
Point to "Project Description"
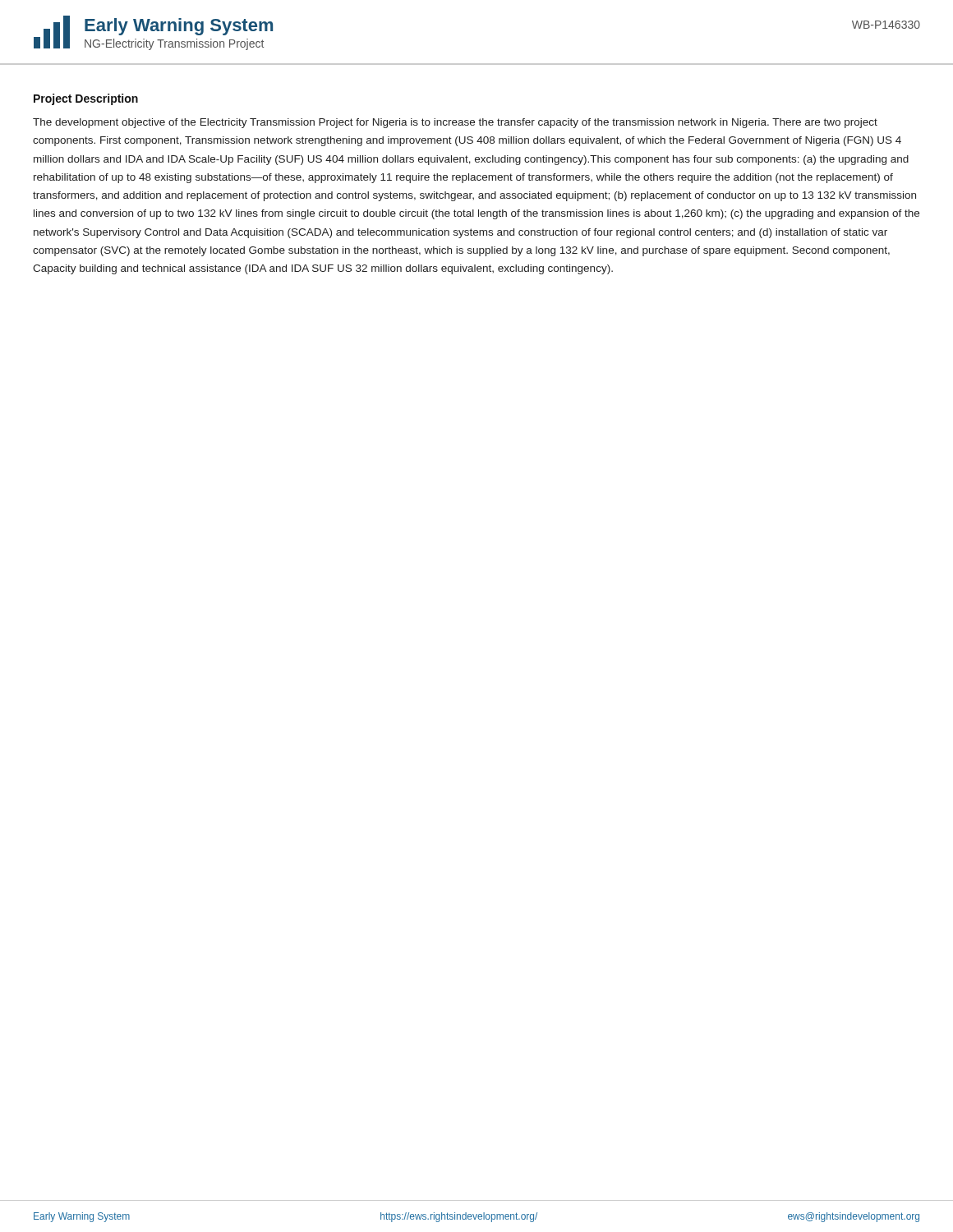[86, 99]
